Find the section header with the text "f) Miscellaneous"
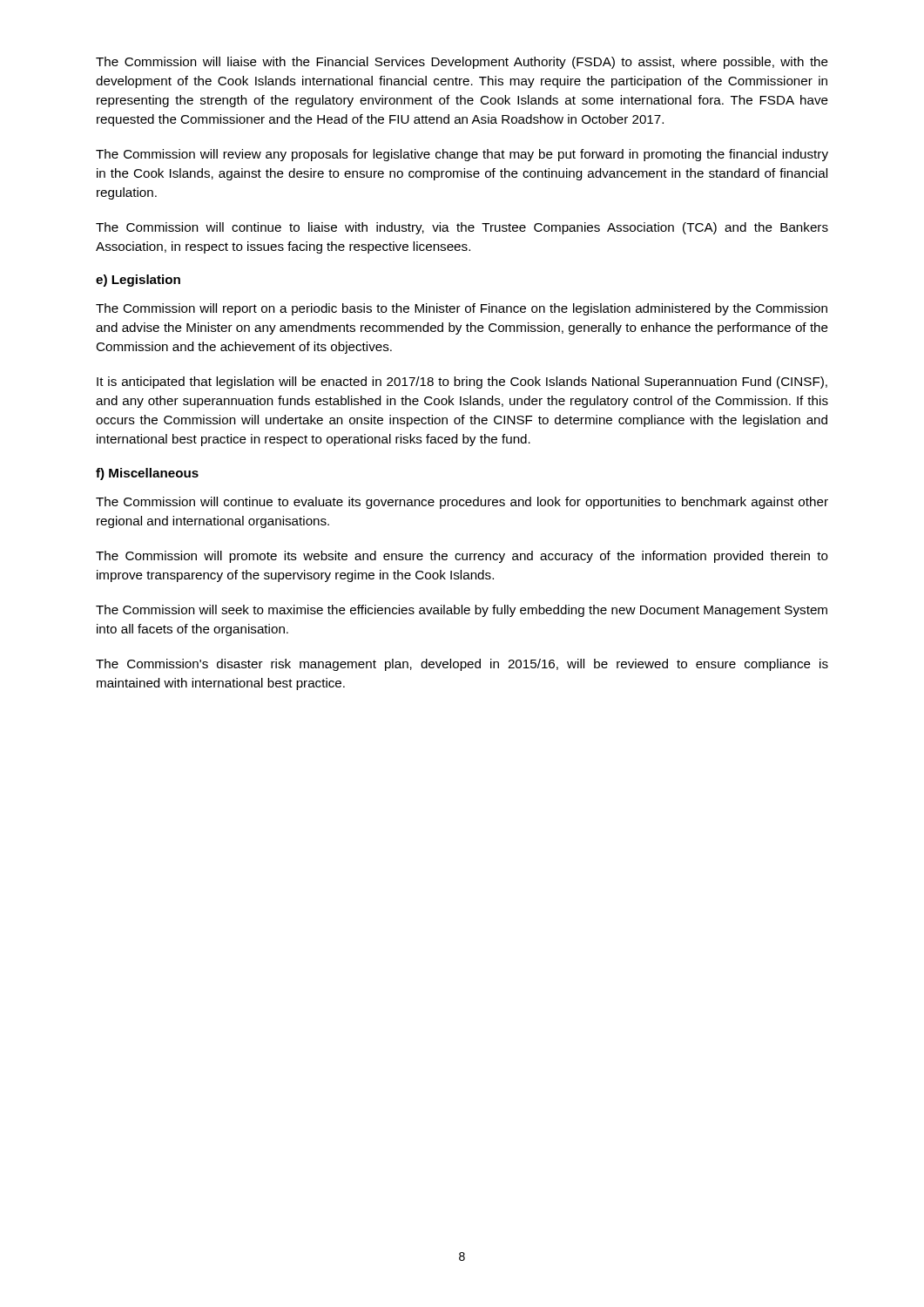 [147, 472]
